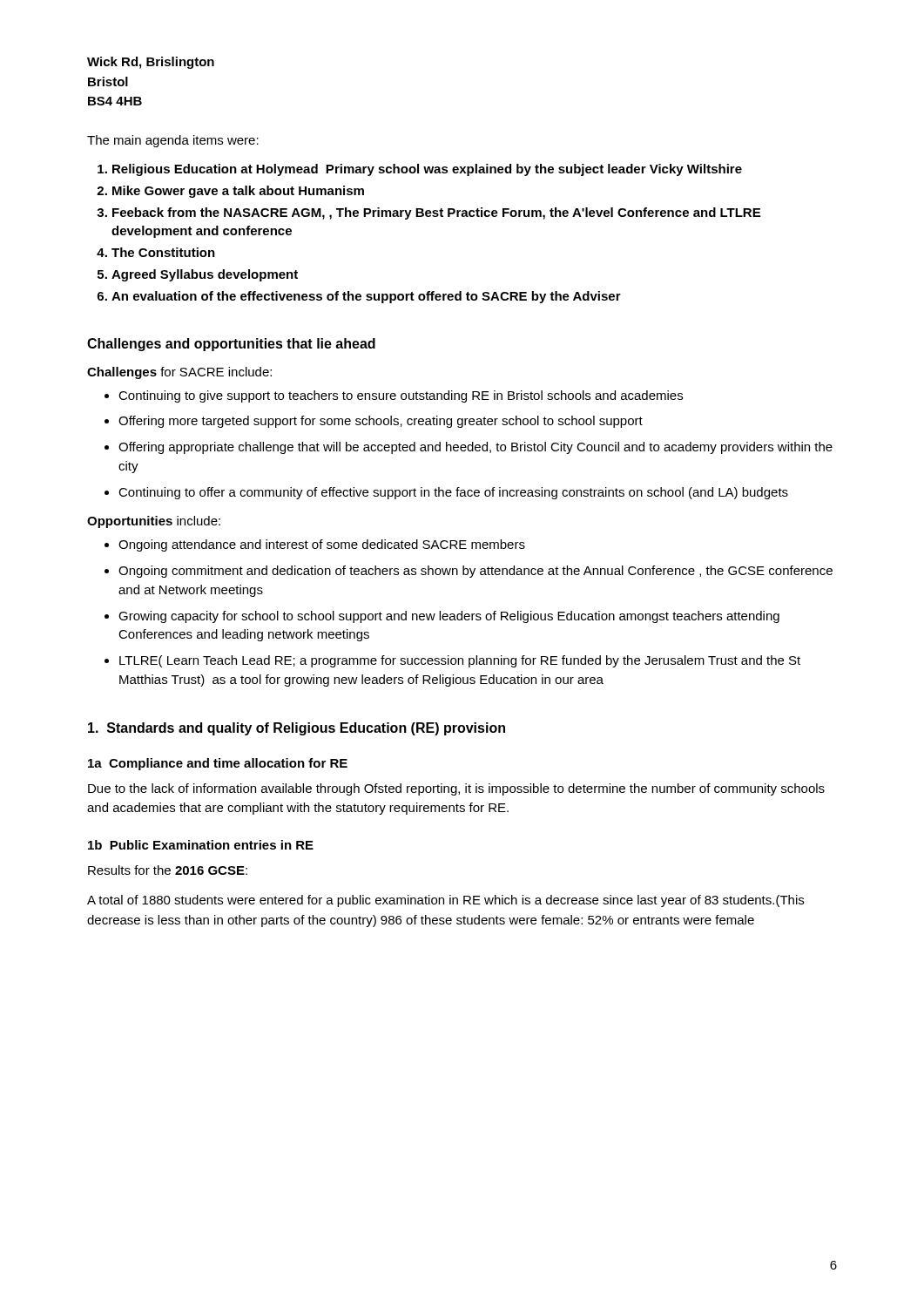Viewport: 924px width, 1307px height.
Task: Find the element starting "A total of 1880 students were entered for"
Action: [x=446, y=909]
